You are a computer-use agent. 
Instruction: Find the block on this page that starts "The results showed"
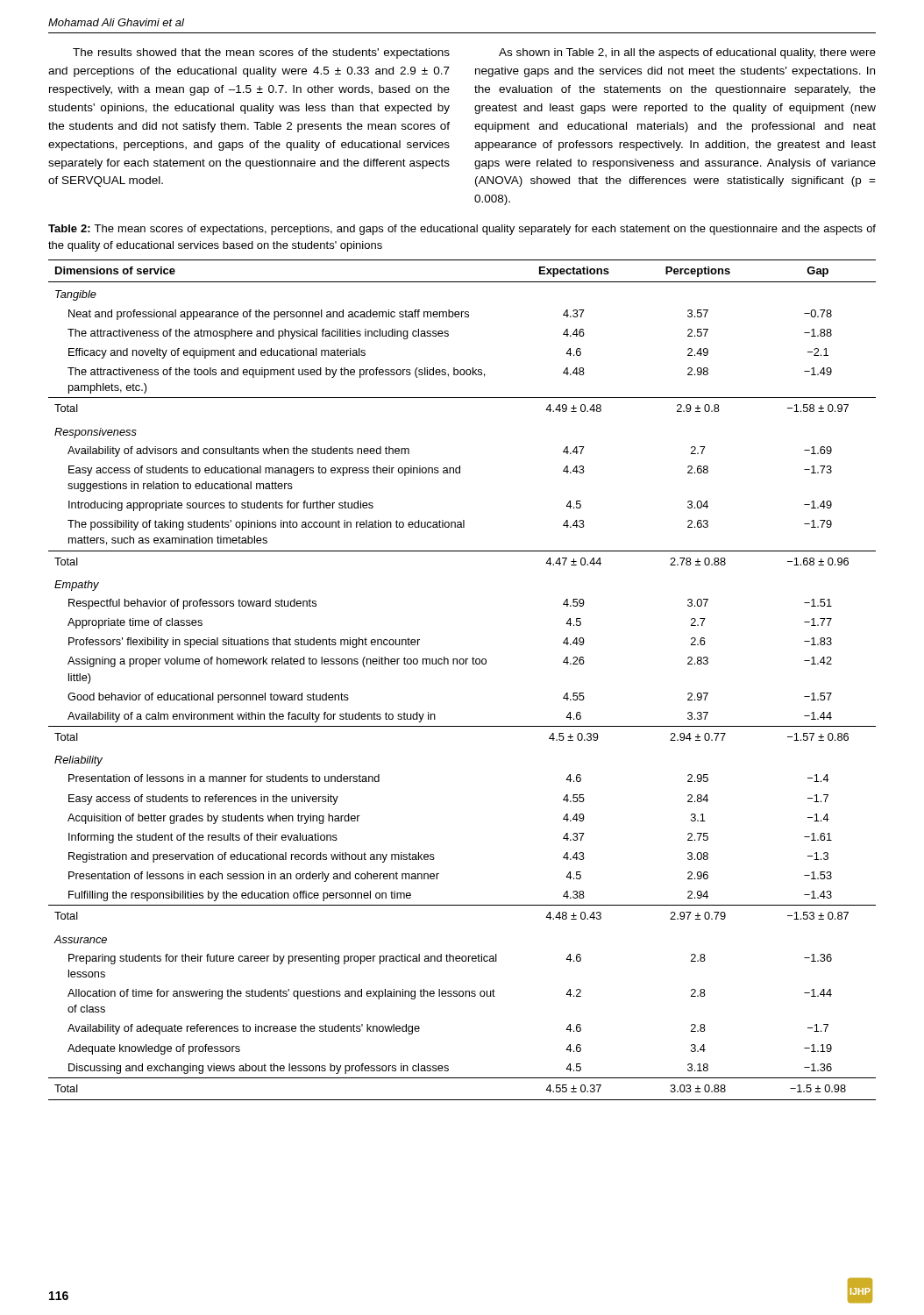pyautogui.click(x=249, y=117)
